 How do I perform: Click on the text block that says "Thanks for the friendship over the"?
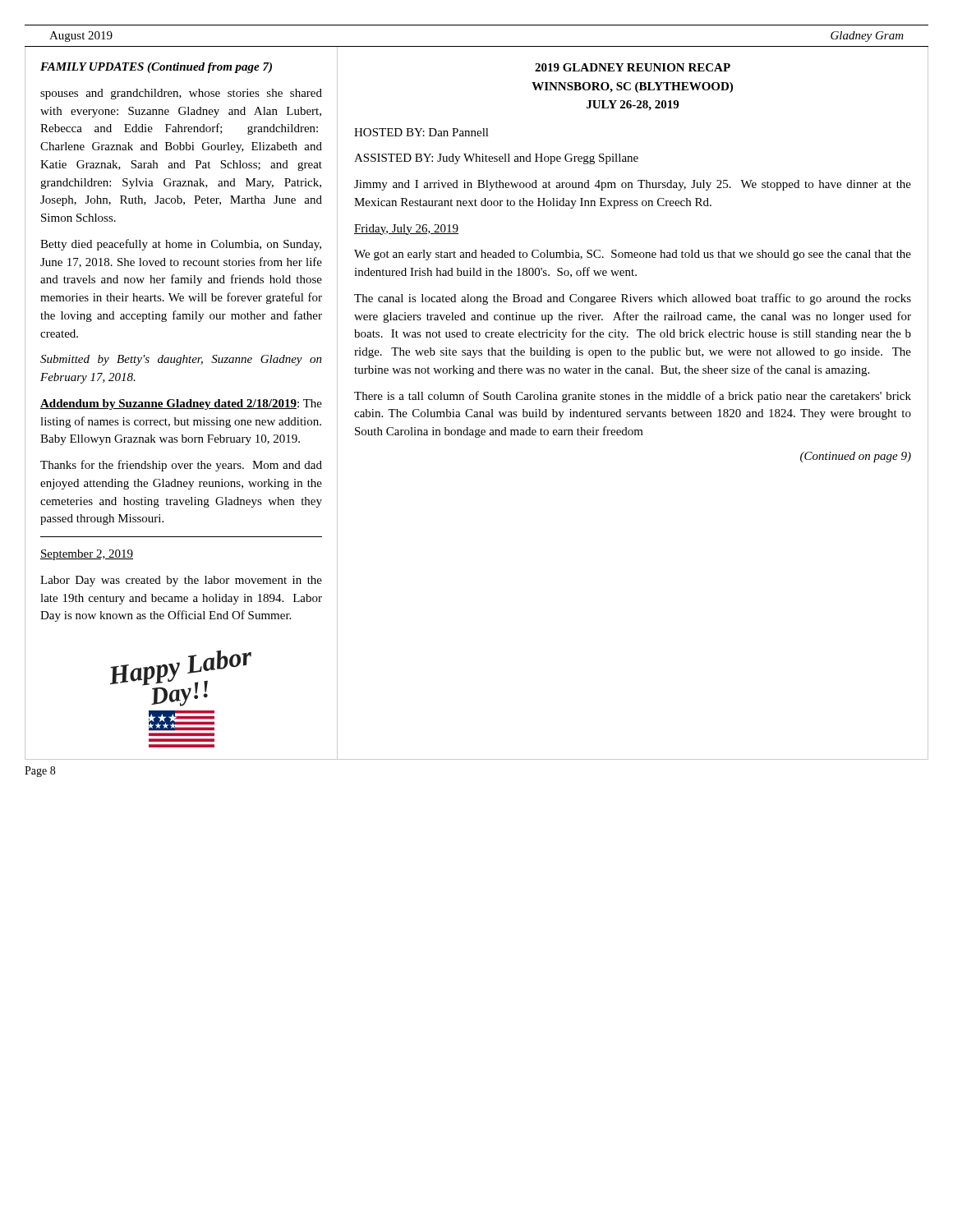(x=181, y=492)
